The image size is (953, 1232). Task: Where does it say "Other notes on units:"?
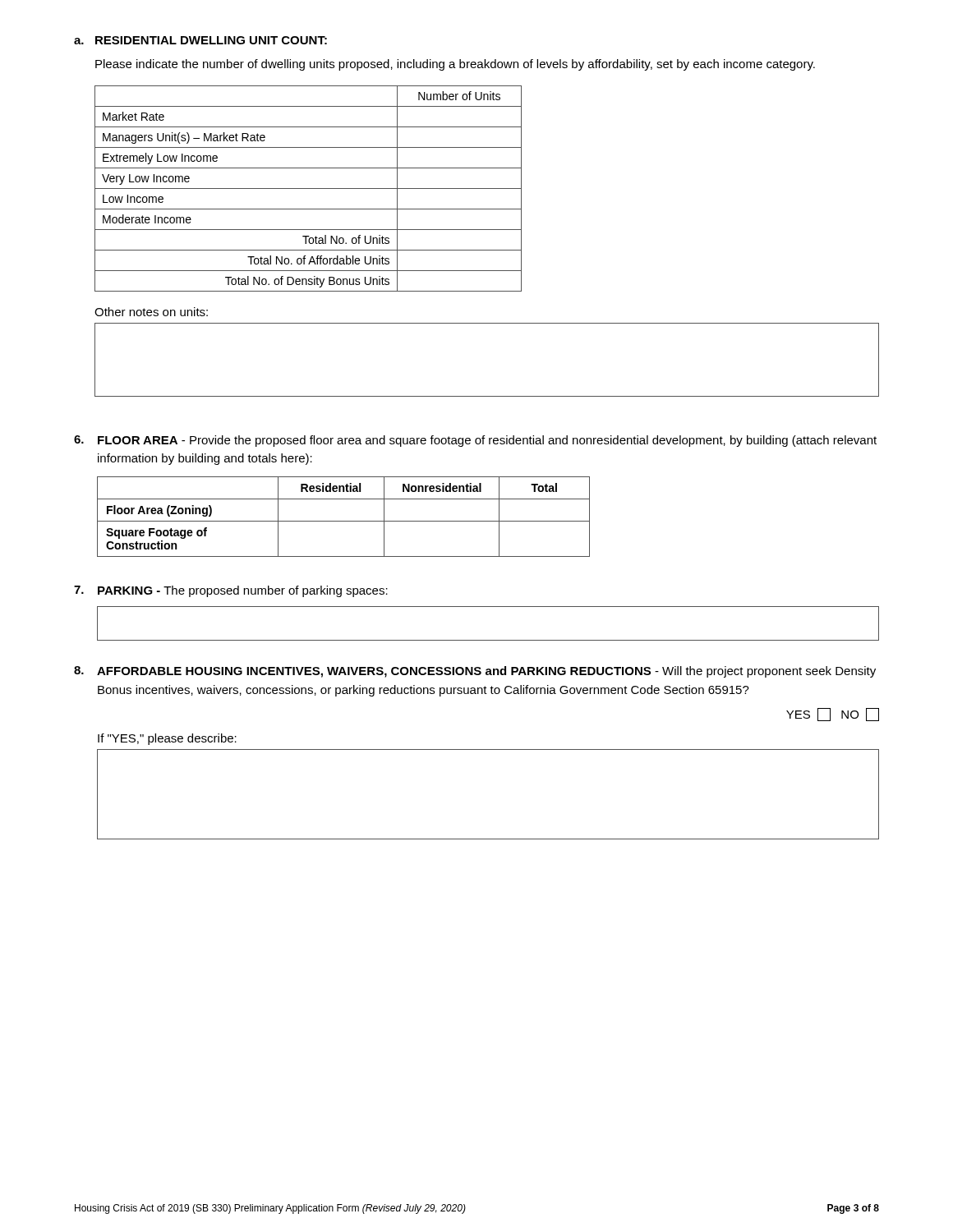point(152,311)
